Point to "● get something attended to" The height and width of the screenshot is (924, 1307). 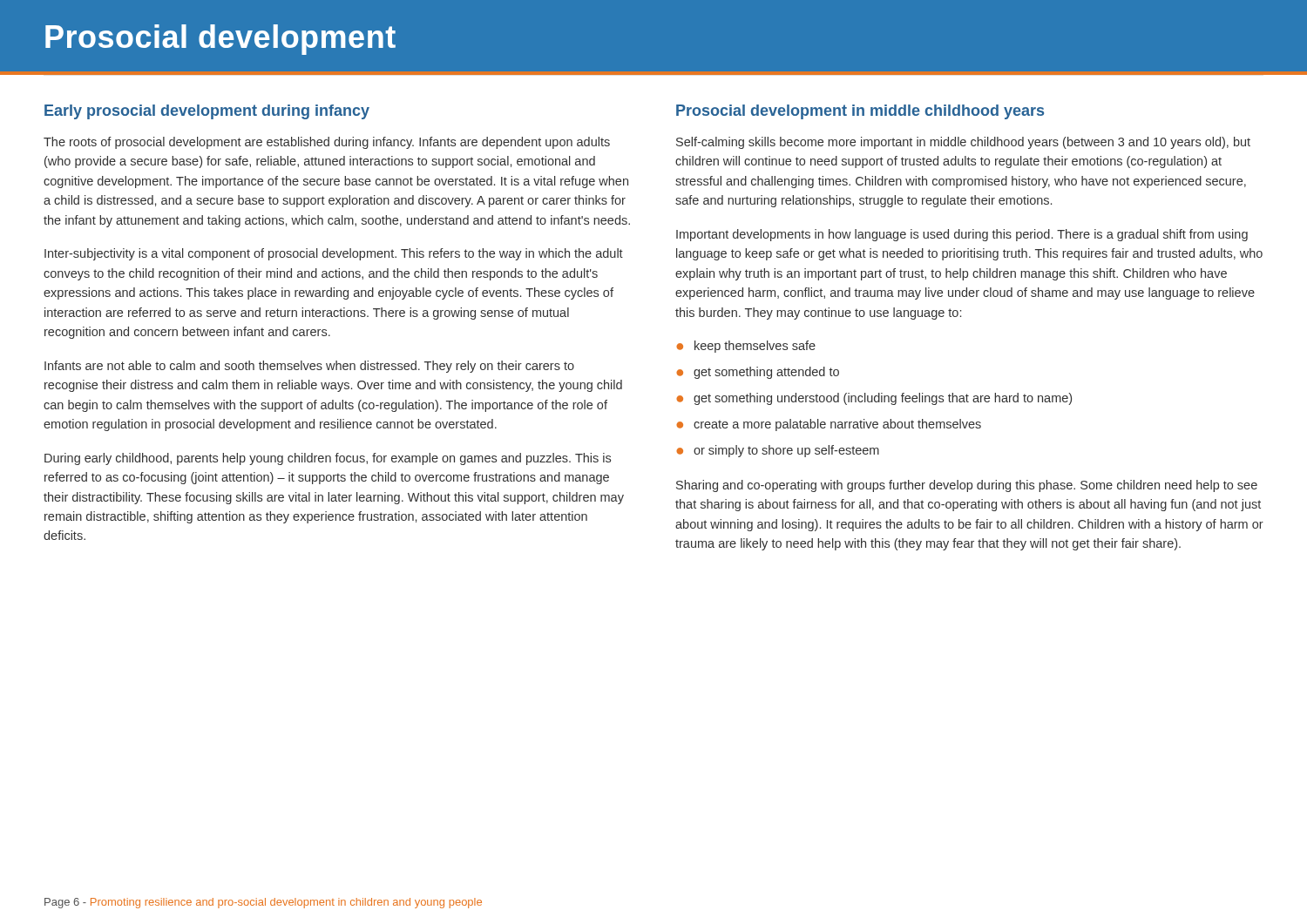coord(757,374)
